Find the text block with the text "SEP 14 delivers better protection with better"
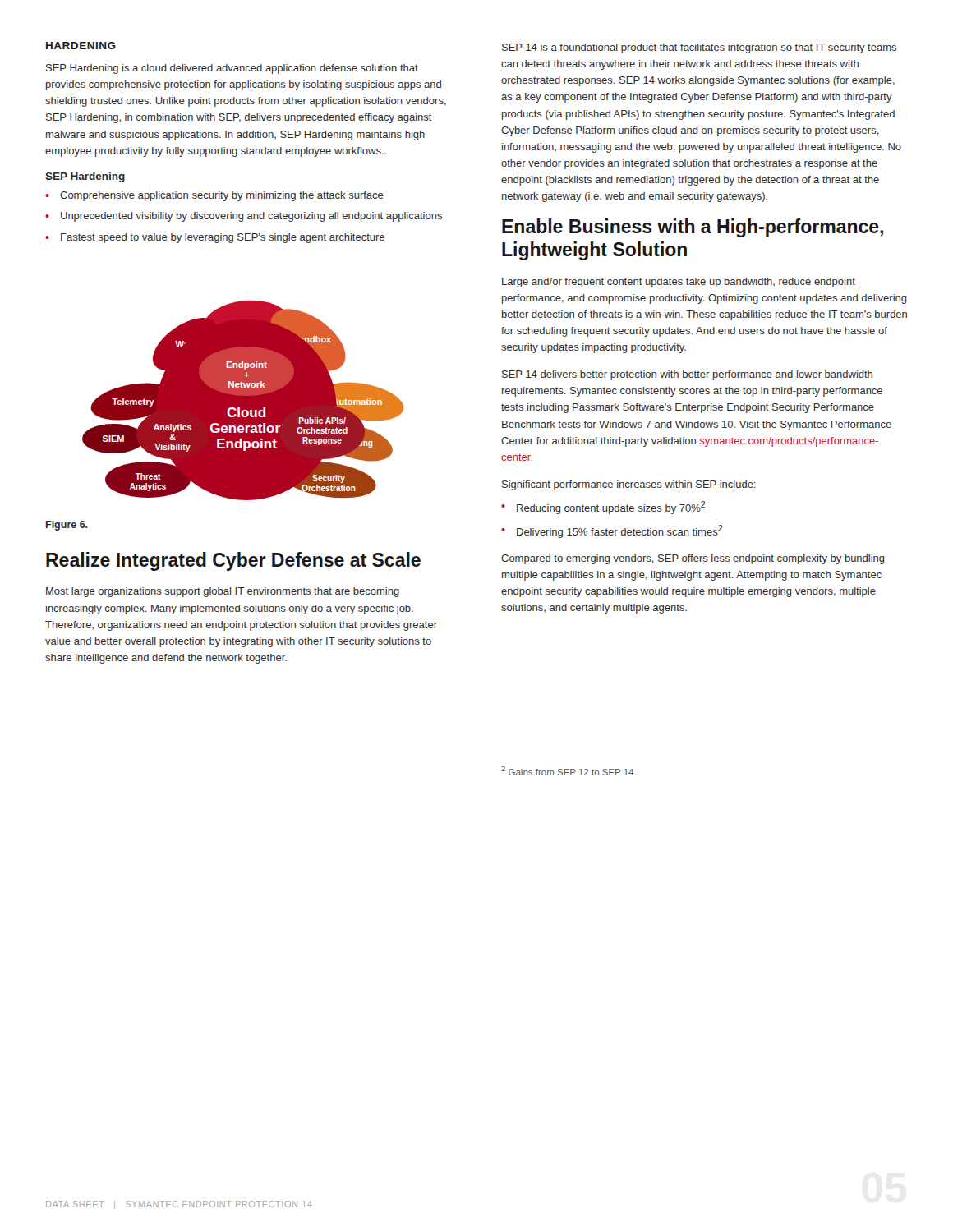The width and height of the screenshot is (953, 1232). click(696, 416)
